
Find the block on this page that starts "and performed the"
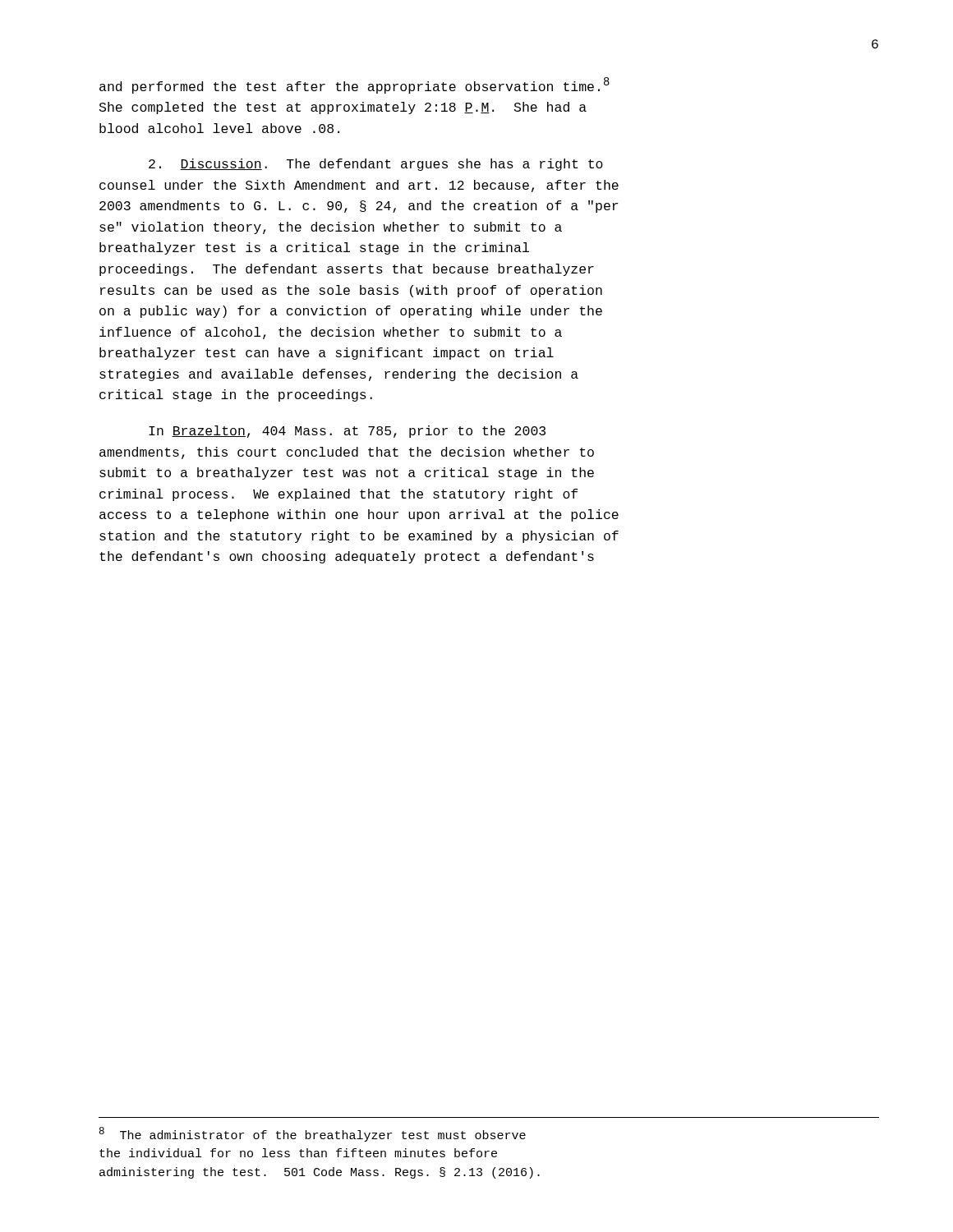point(354,107)
